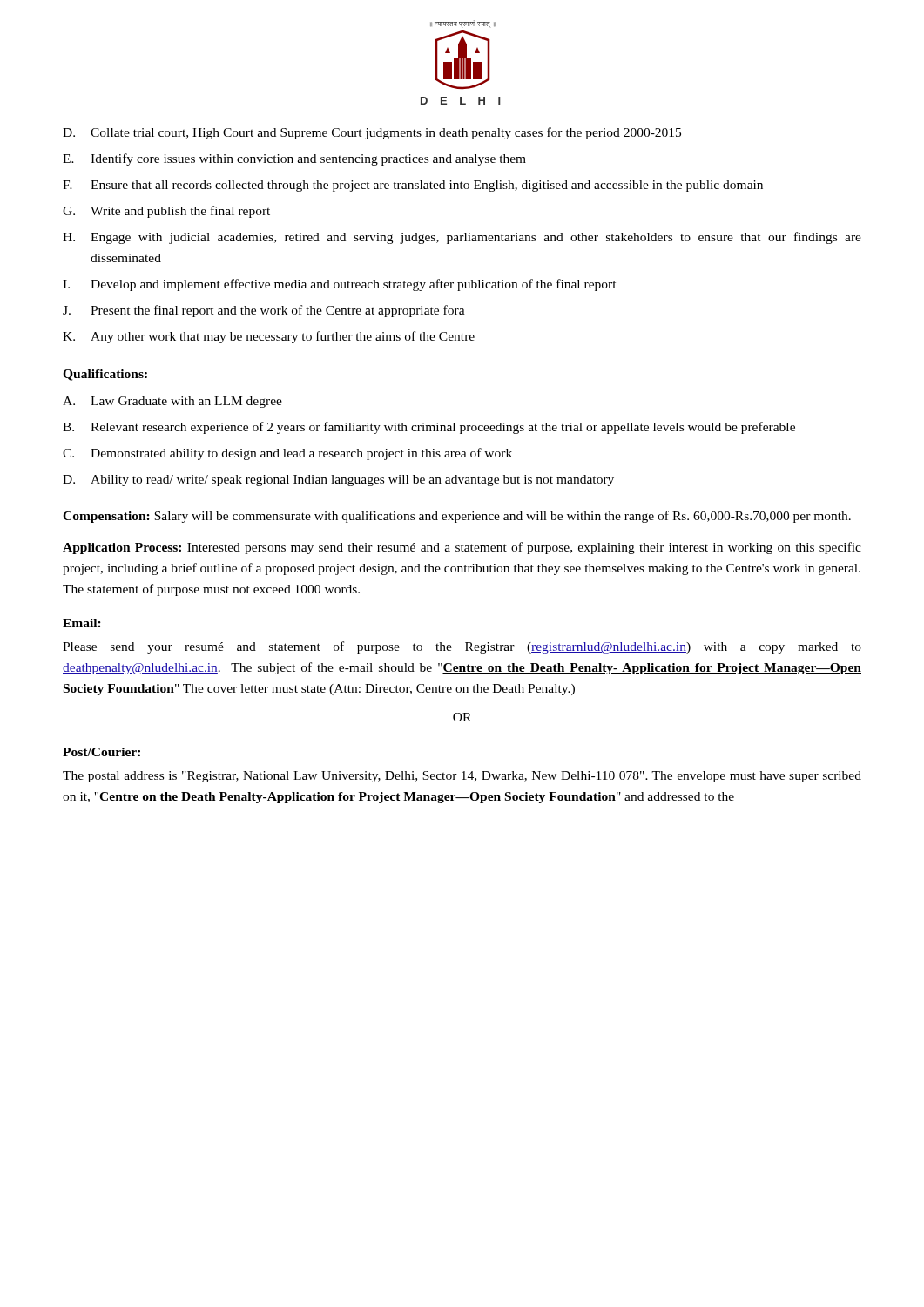Navigate to the passage starting "F. Ensure that"
The width and height of the screenshot is (924, 1307).
coord(462,185)
